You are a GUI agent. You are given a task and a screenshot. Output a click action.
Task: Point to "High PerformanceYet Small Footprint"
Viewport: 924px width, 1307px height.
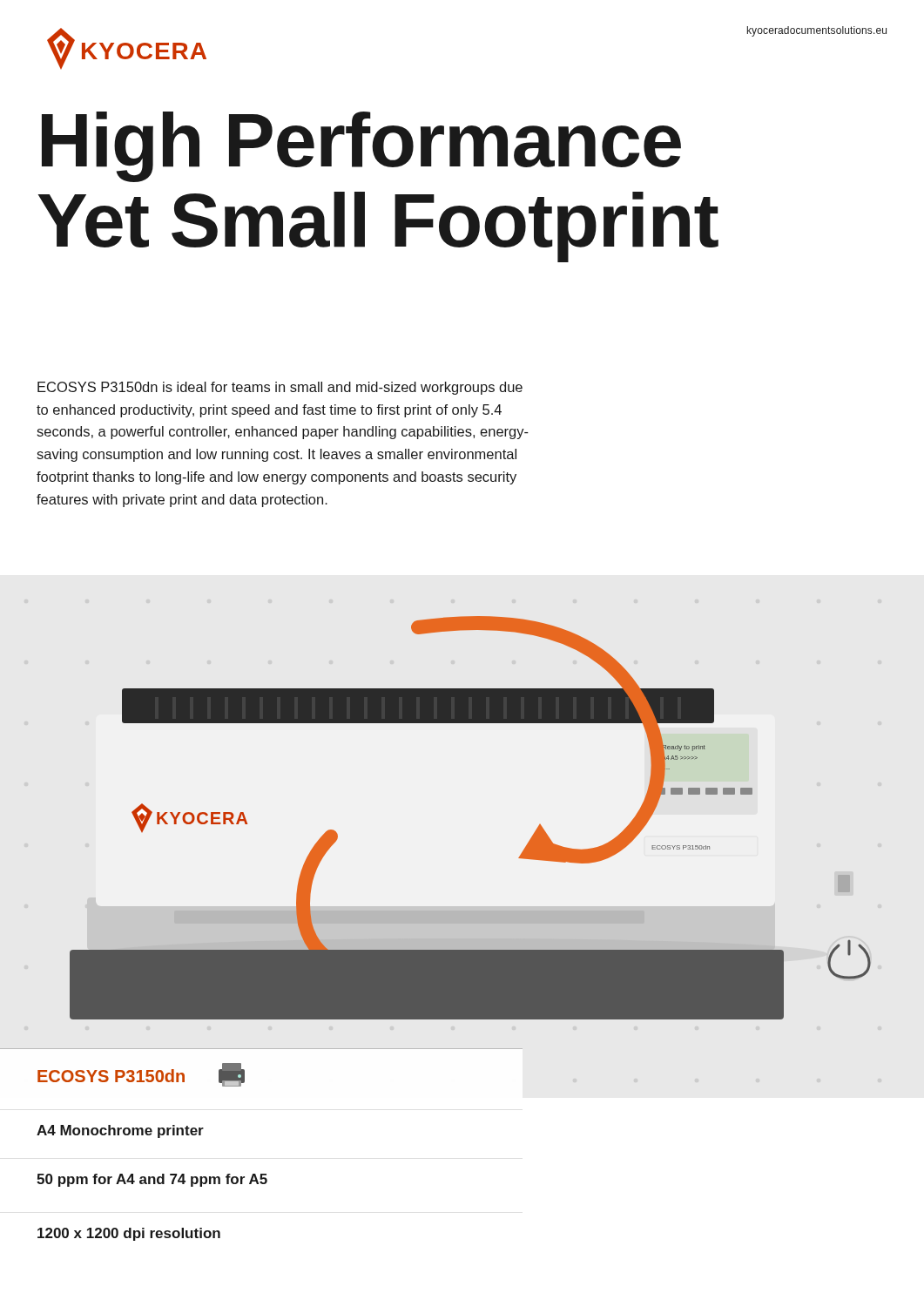(x=462, y=181)
